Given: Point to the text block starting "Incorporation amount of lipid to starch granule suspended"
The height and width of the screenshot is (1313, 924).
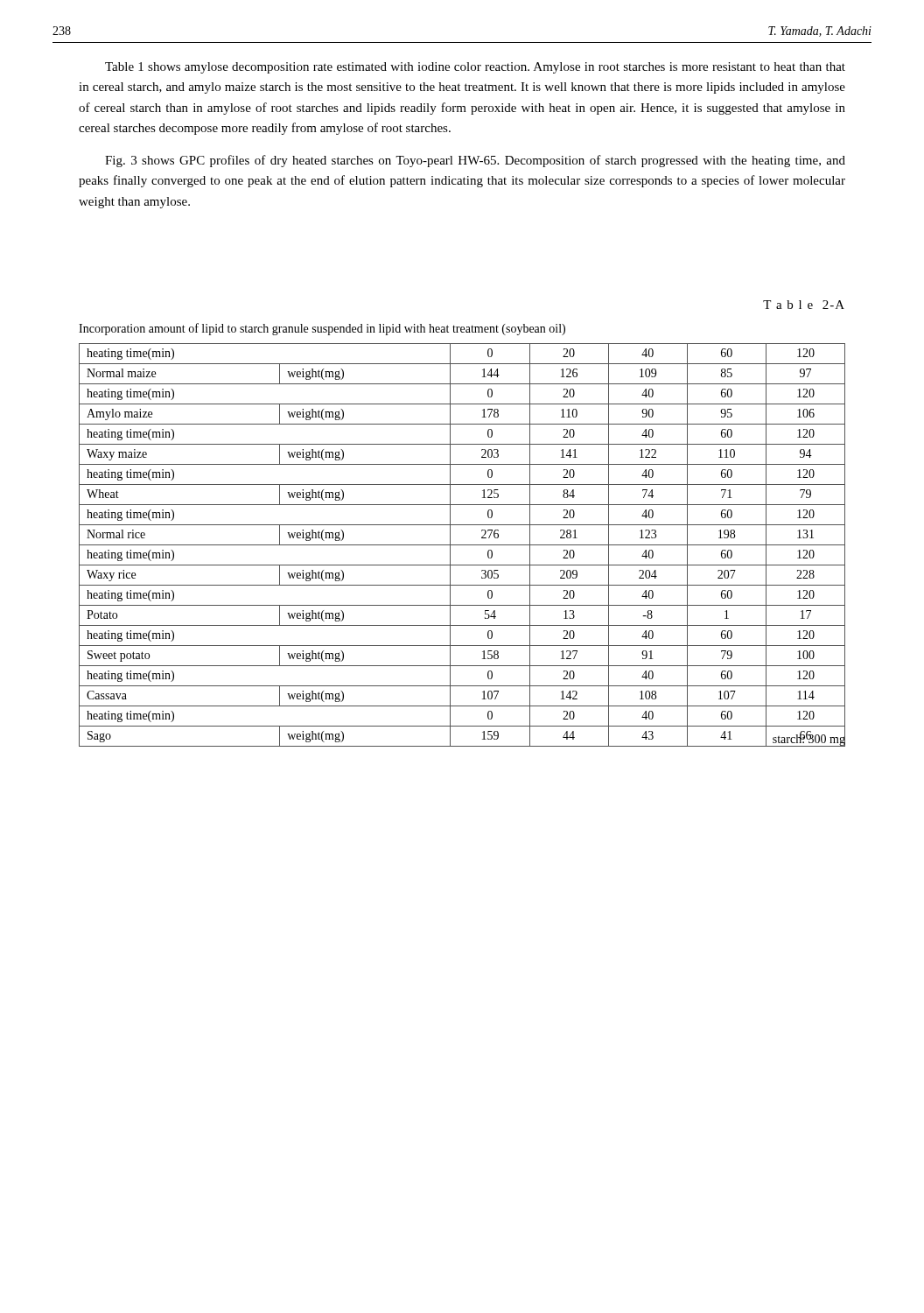Looking at the screenshot, I should coord(322,329).
